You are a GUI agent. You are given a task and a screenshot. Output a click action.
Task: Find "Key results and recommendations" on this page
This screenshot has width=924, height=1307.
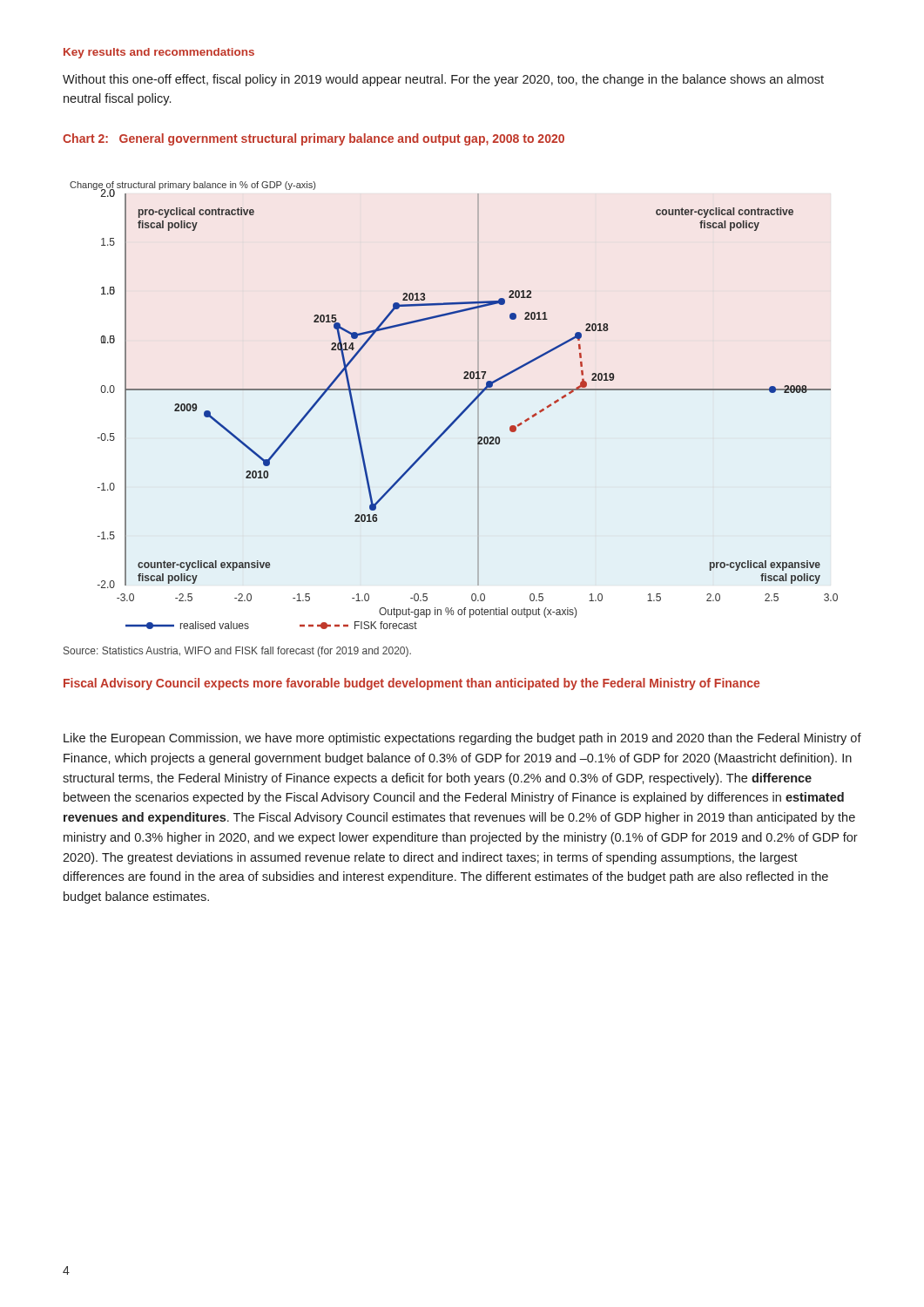159,52
